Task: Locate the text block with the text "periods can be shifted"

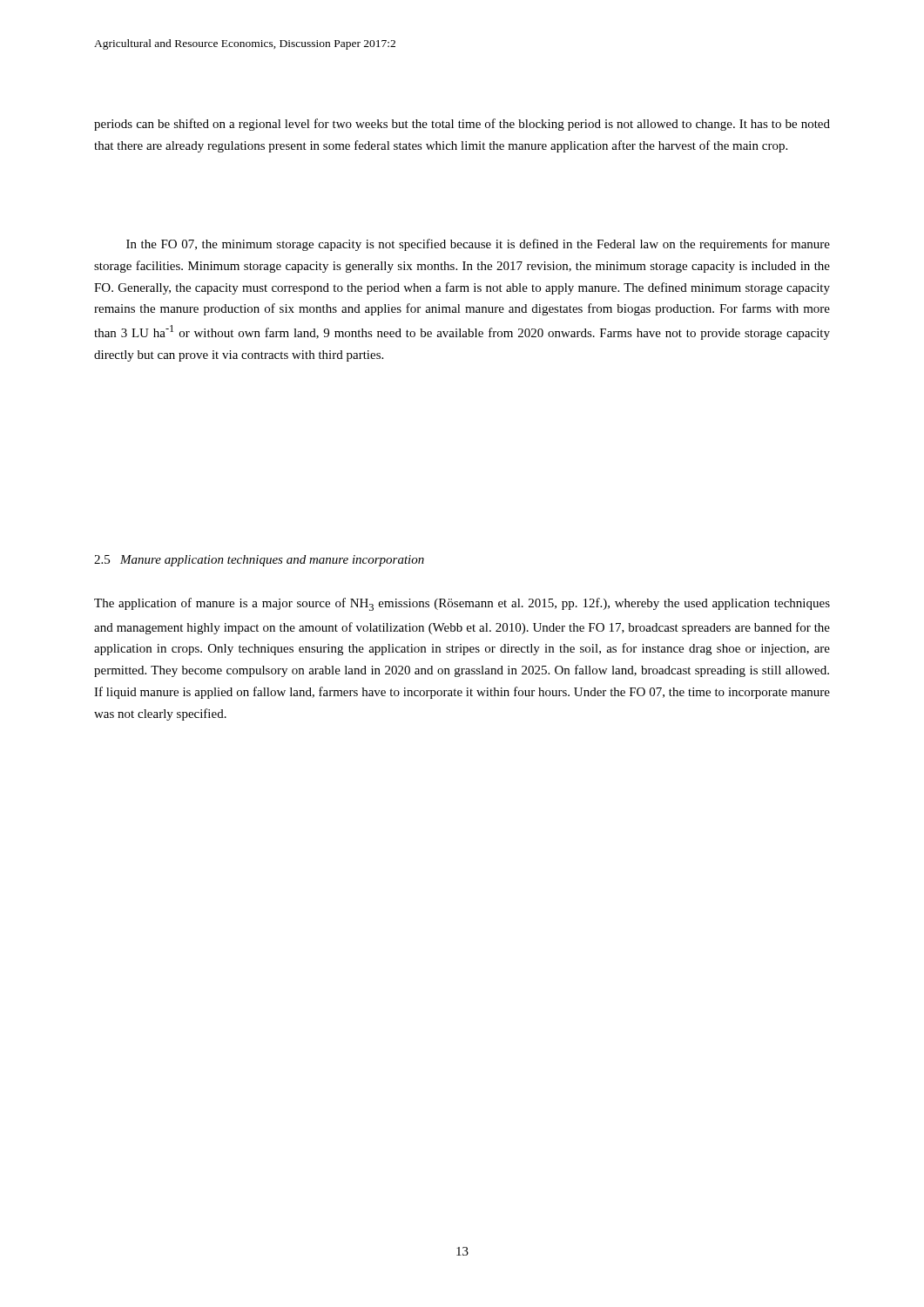Action: [x=462, y=134]
